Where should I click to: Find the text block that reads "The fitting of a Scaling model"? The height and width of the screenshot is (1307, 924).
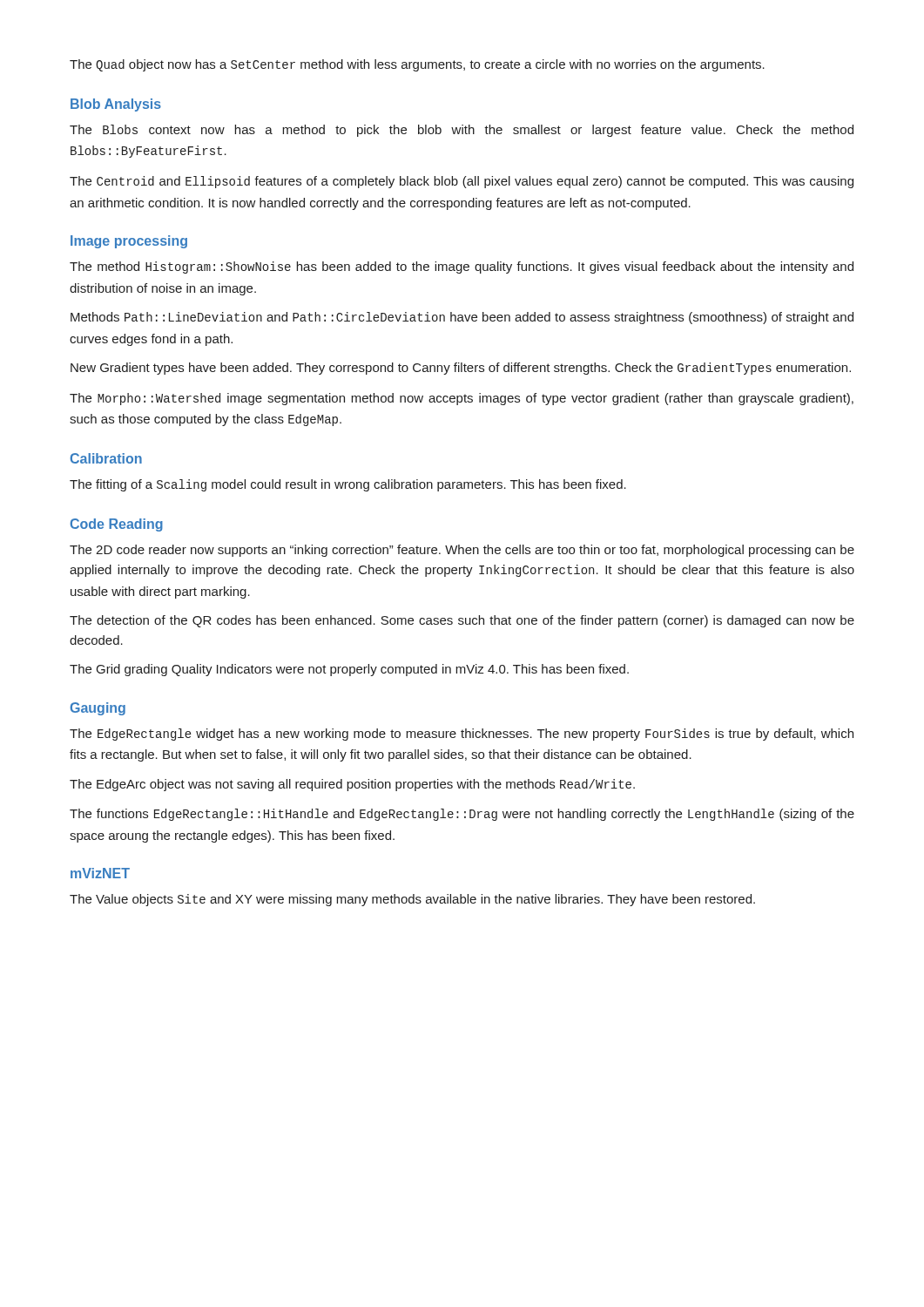pos(348,484)
